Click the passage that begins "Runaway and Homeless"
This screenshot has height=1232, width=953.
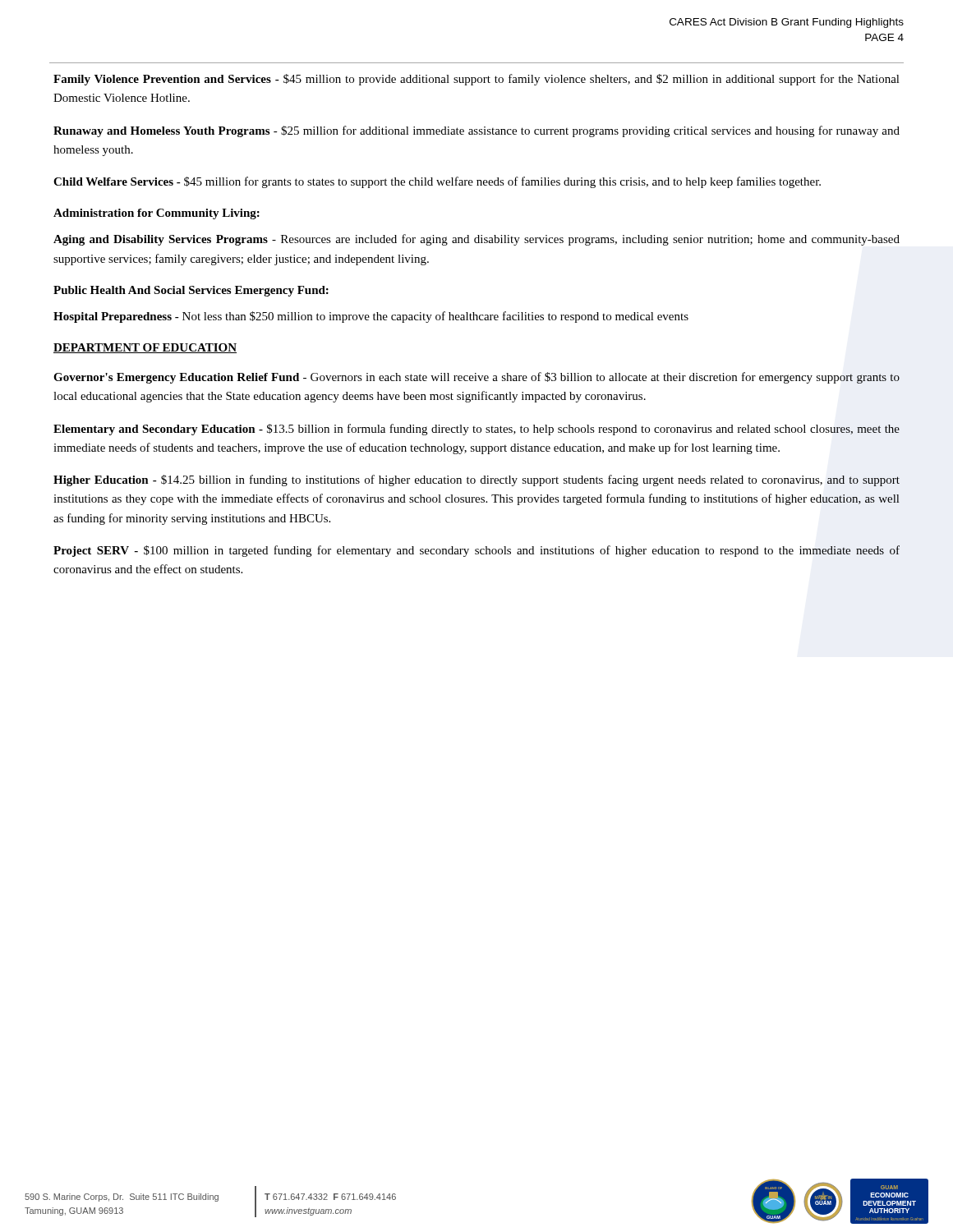click(476, 140)
